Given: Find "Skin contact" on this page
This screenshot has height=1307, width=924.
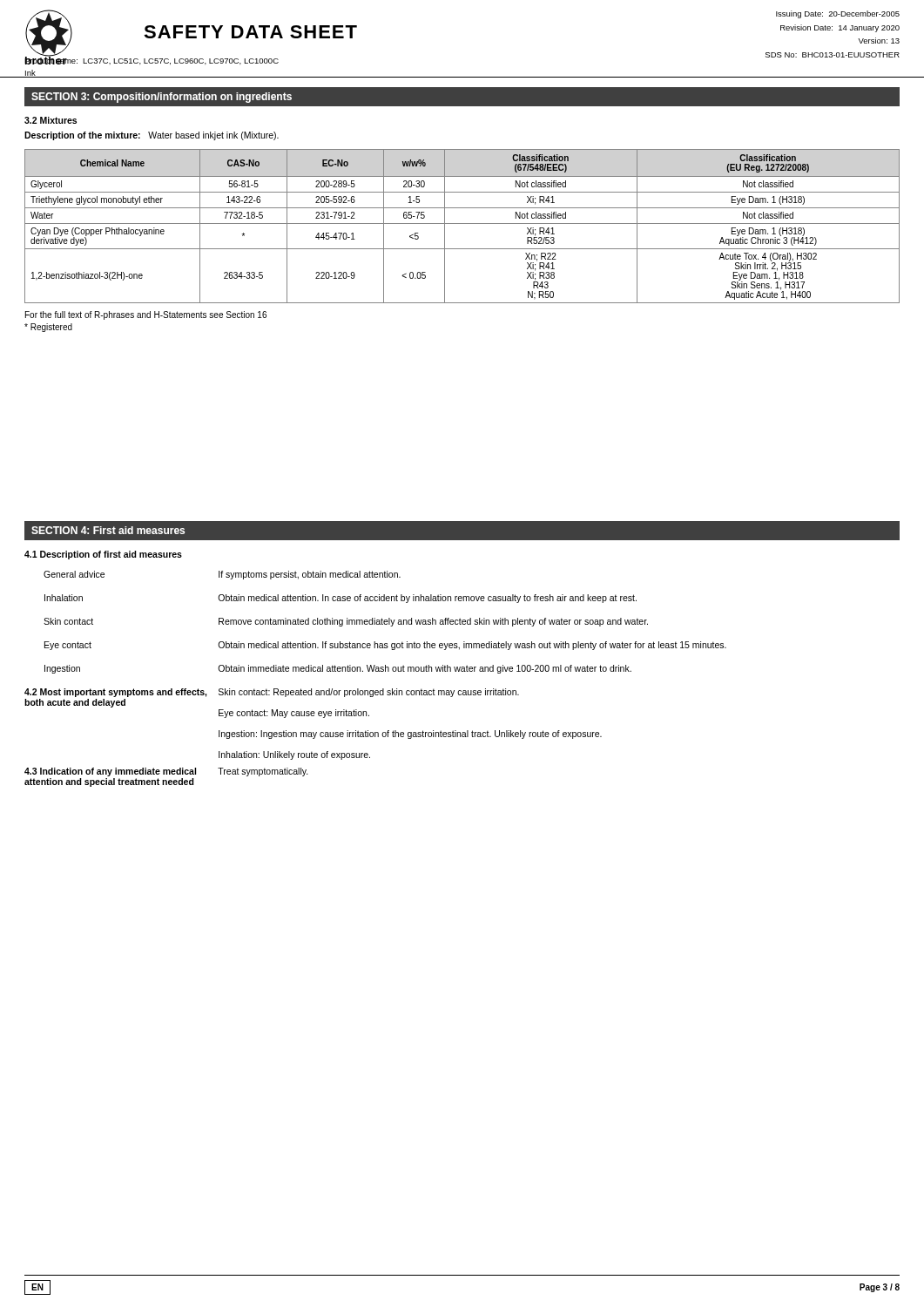Looking at the screenshot, I should coord(68,621).
